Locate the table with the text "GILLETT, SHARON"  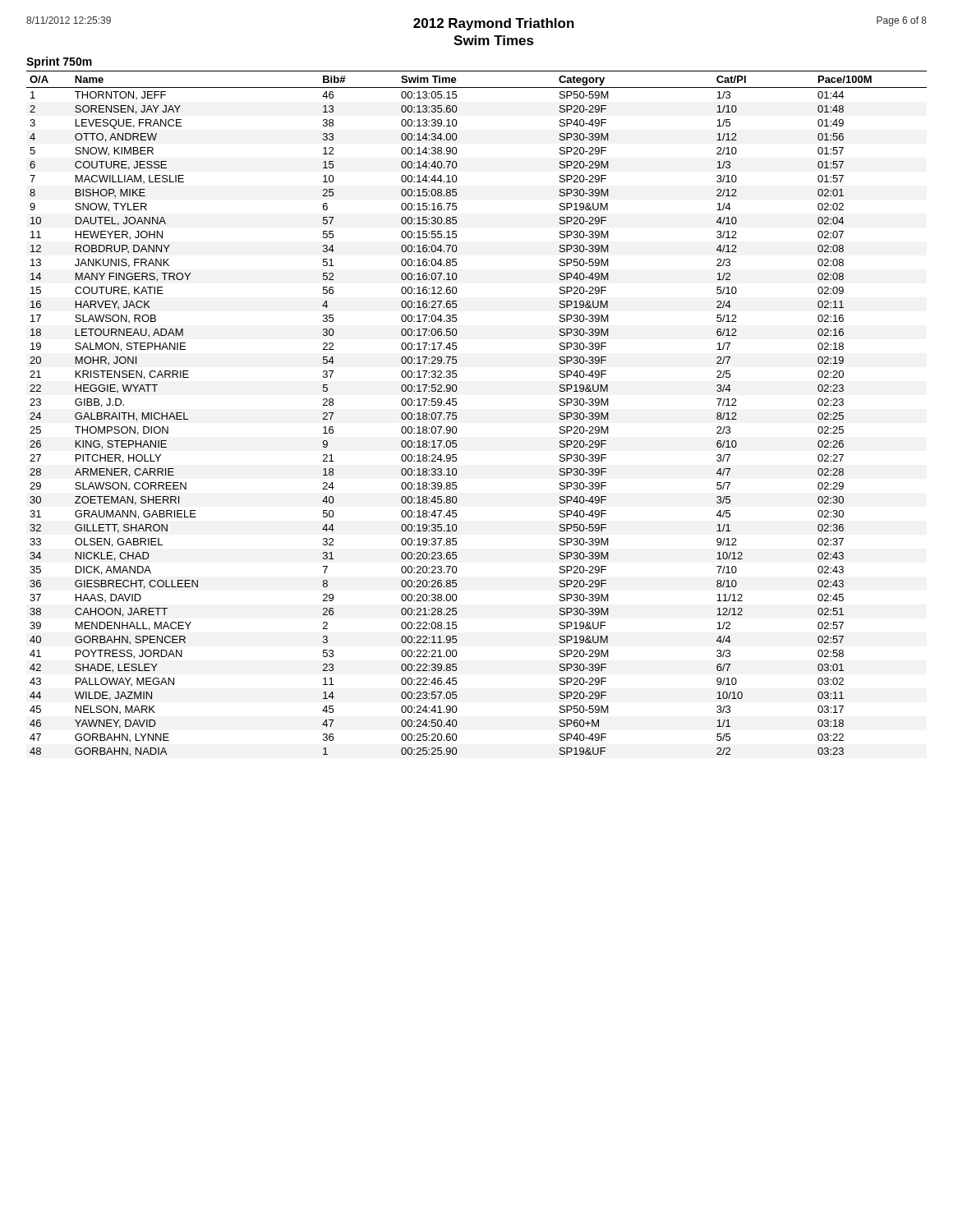(476, 414)
